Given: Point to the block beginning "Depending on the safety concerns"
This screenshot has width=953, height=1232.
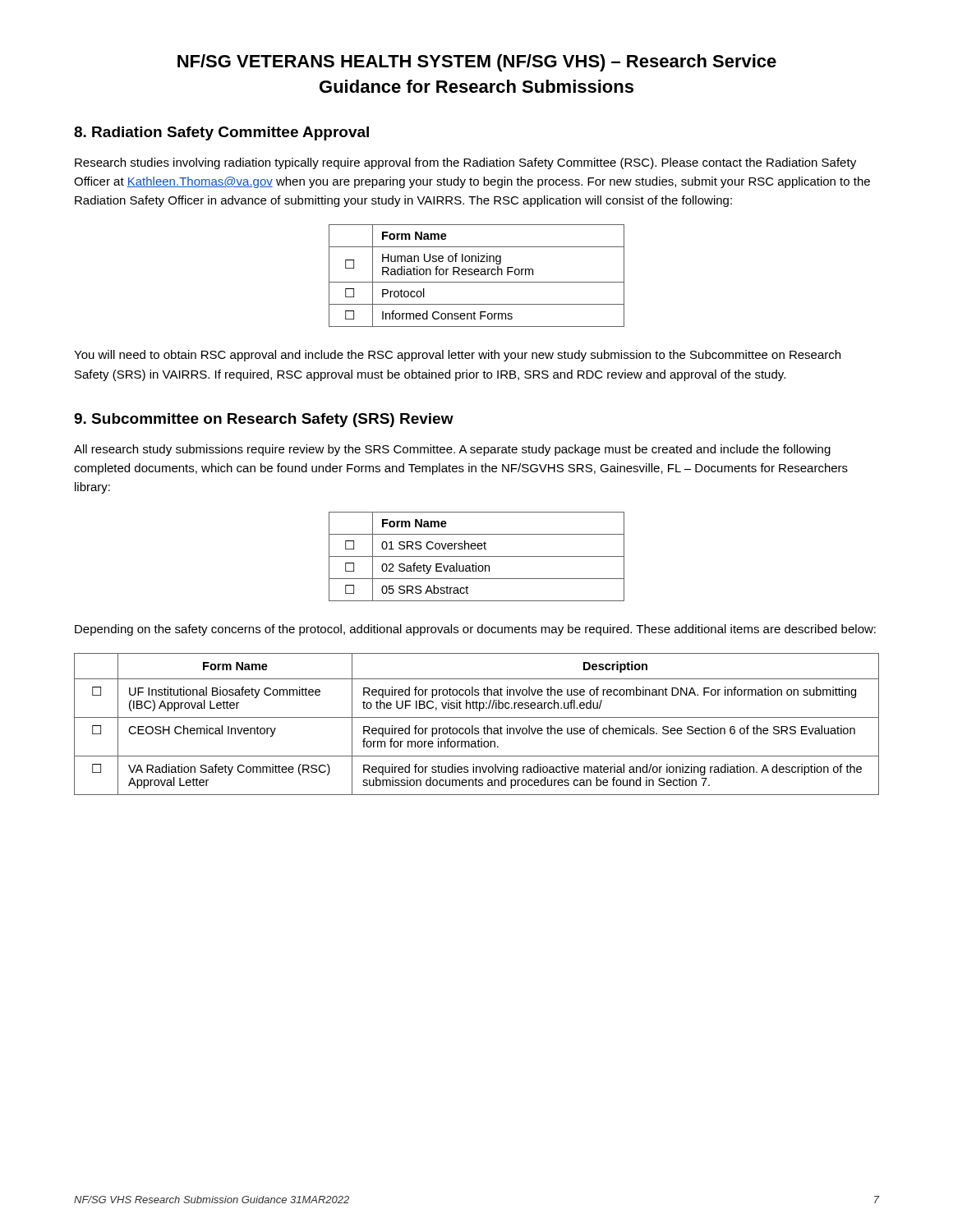Looking at the screenshot, I should [x=475, y=628].
